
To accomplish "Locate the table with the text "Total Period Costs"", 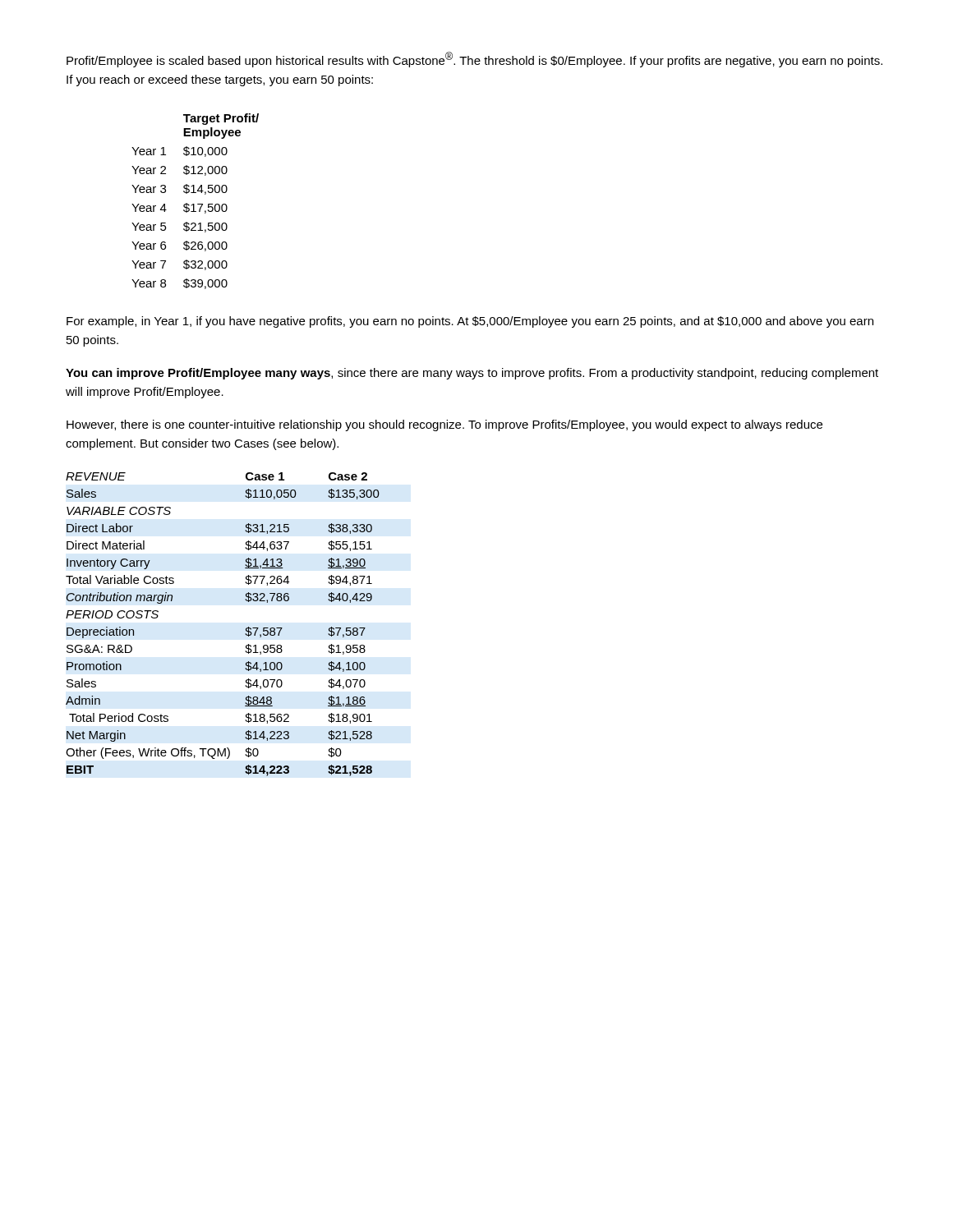I will (x=476, y=623).
